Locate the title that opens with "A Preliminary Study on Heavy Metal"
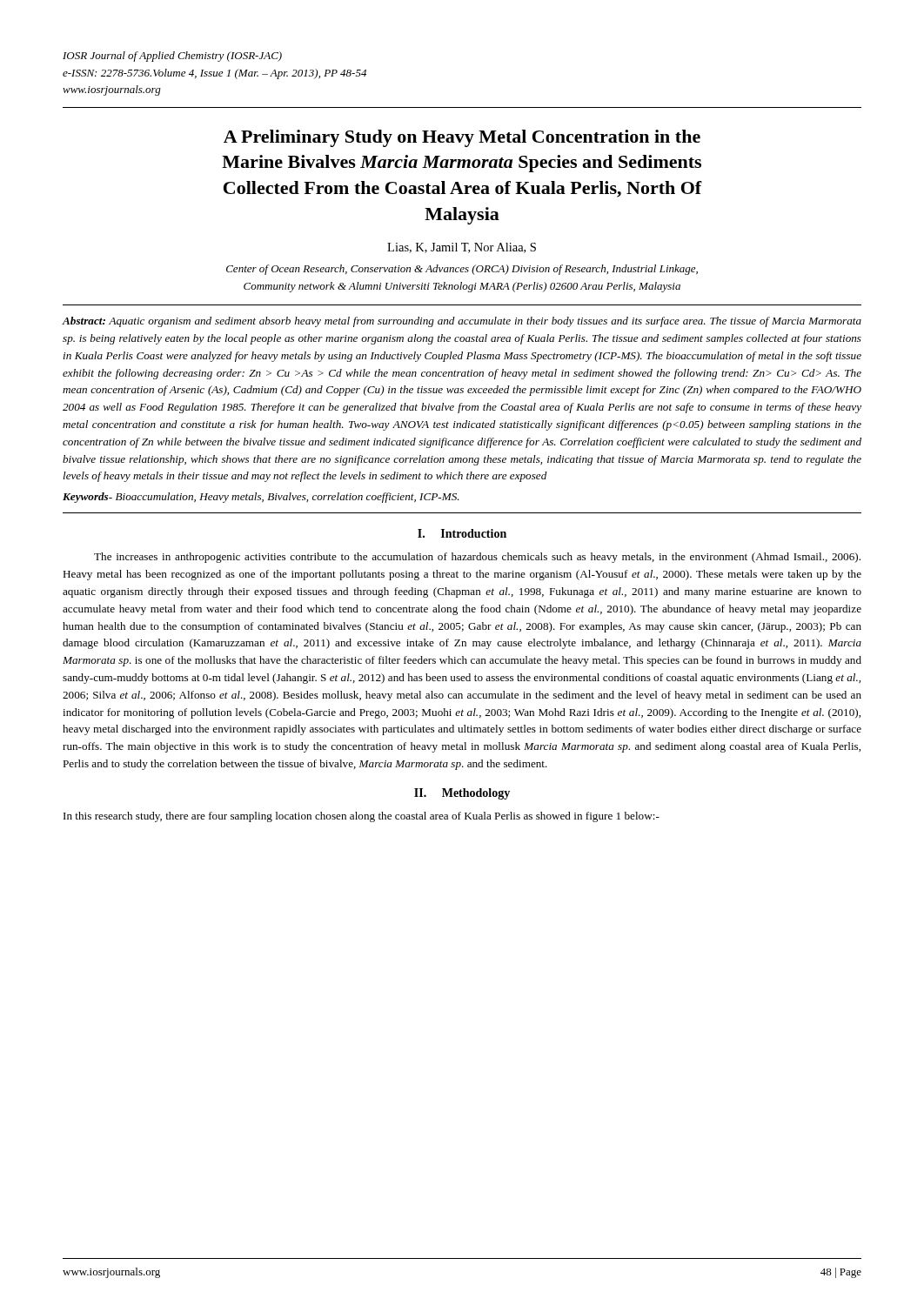 click(462, 174)
